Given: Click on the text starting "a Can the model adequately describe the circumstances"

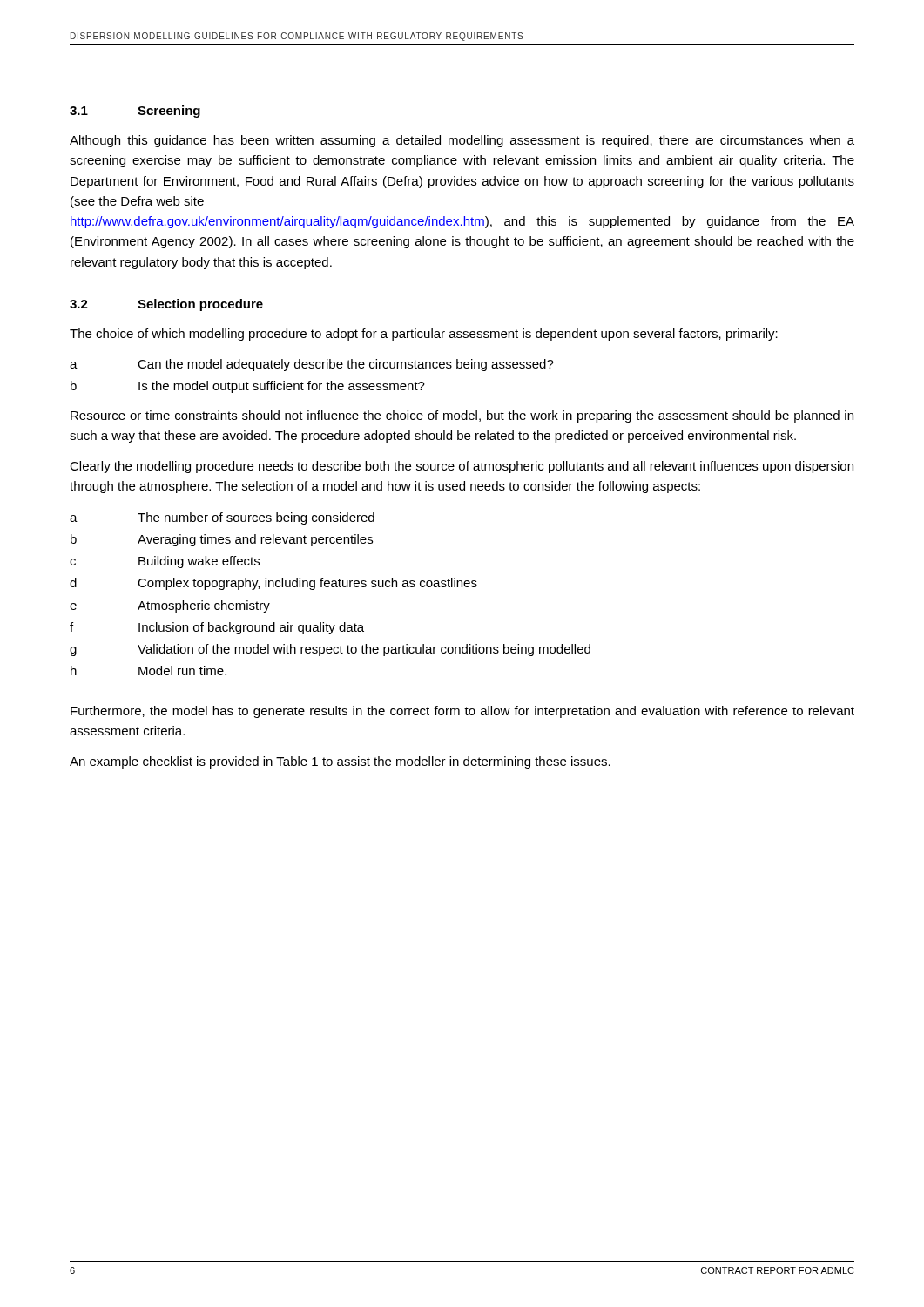Looking at the screenshot, I should [x=462, y=364].
